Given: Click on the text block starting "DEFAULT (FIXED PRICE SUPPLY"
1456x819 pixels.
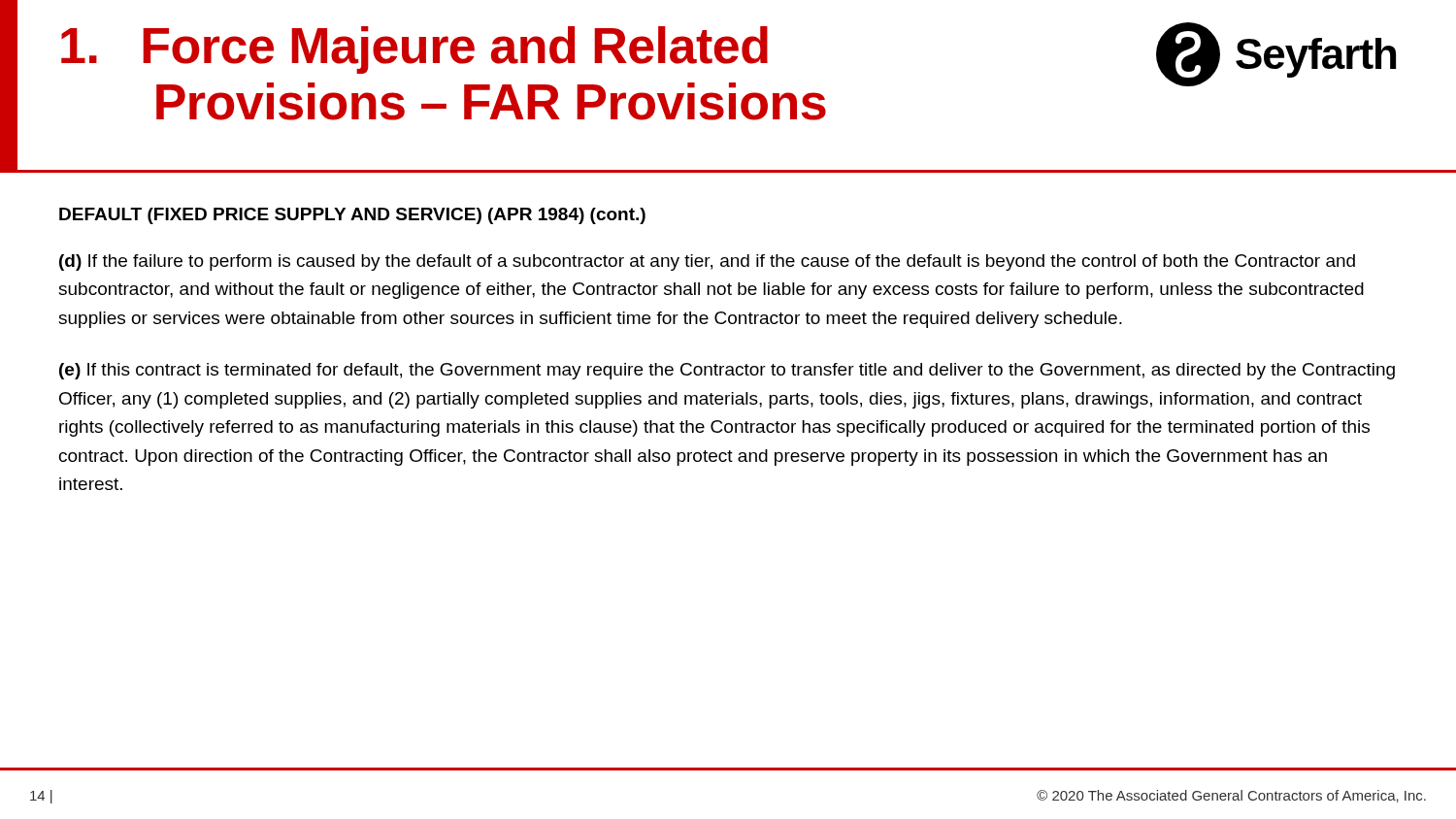Looking at the screenshot, I should click(x=352, y=214).
